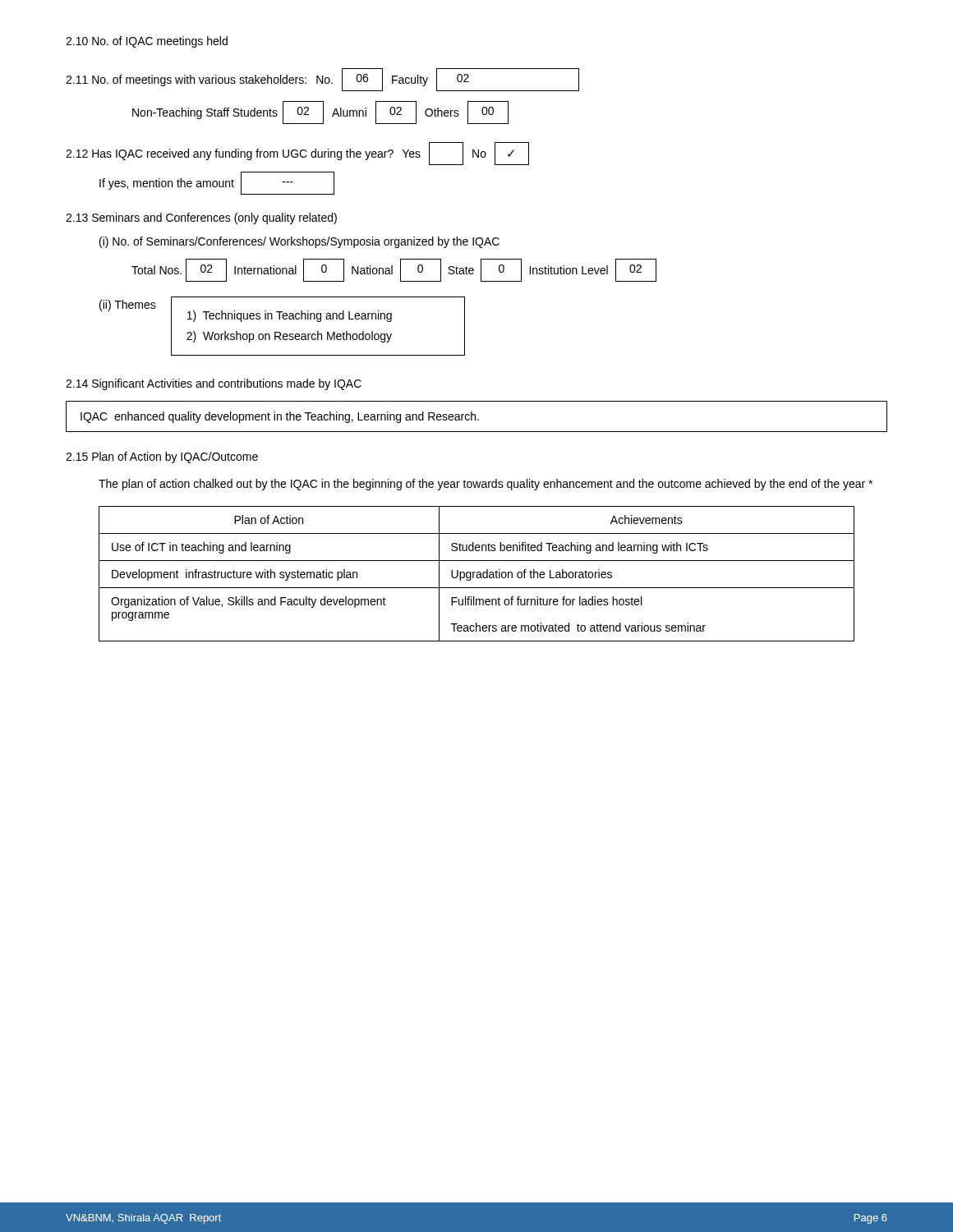Image resolution: width=953 pixels, height=1232 pixels.
Task: Point to the text starting "15 Plan of Action"
Action: 162,457
